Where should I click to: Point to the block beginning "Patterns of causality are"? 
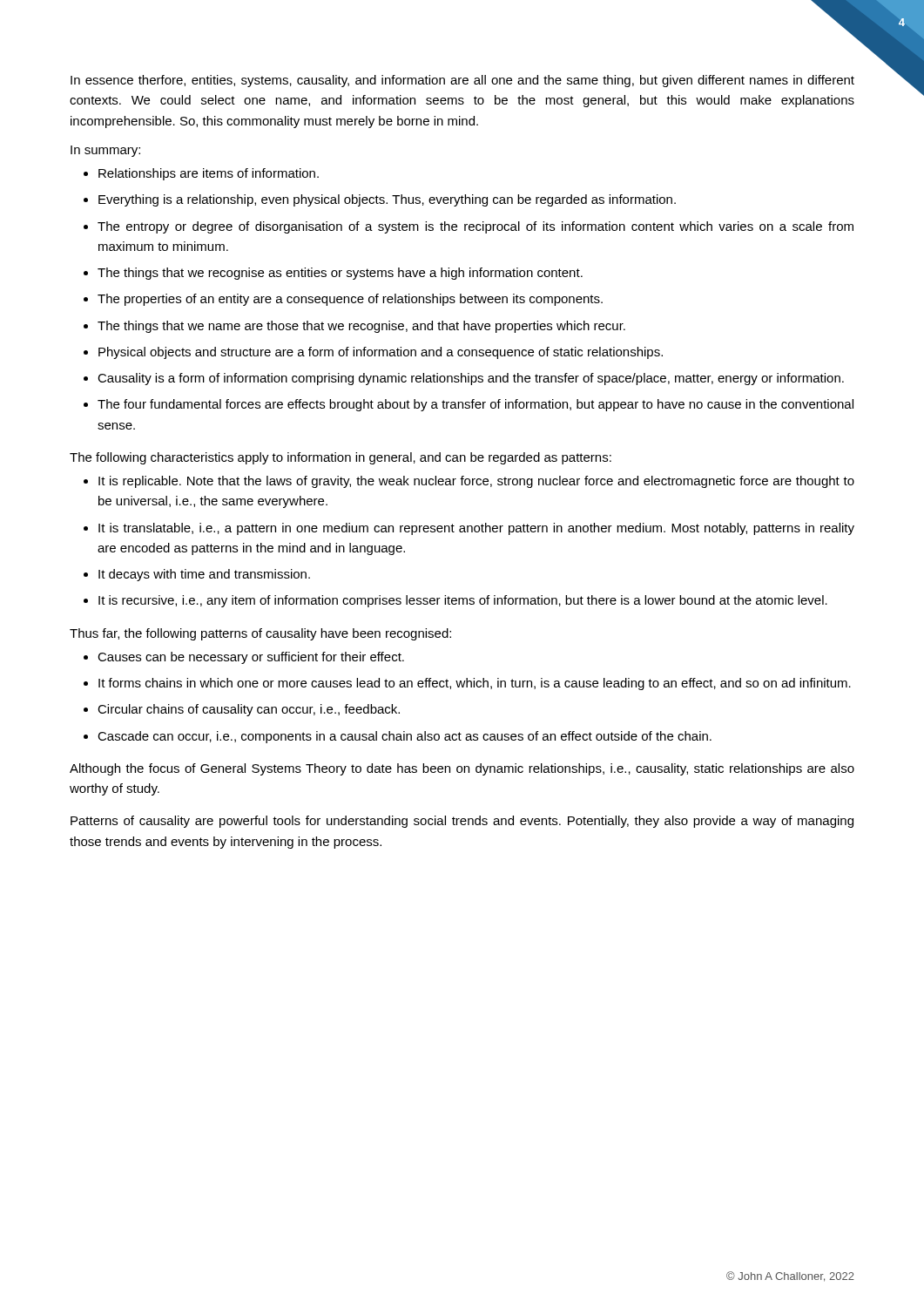tap(462, 831)
